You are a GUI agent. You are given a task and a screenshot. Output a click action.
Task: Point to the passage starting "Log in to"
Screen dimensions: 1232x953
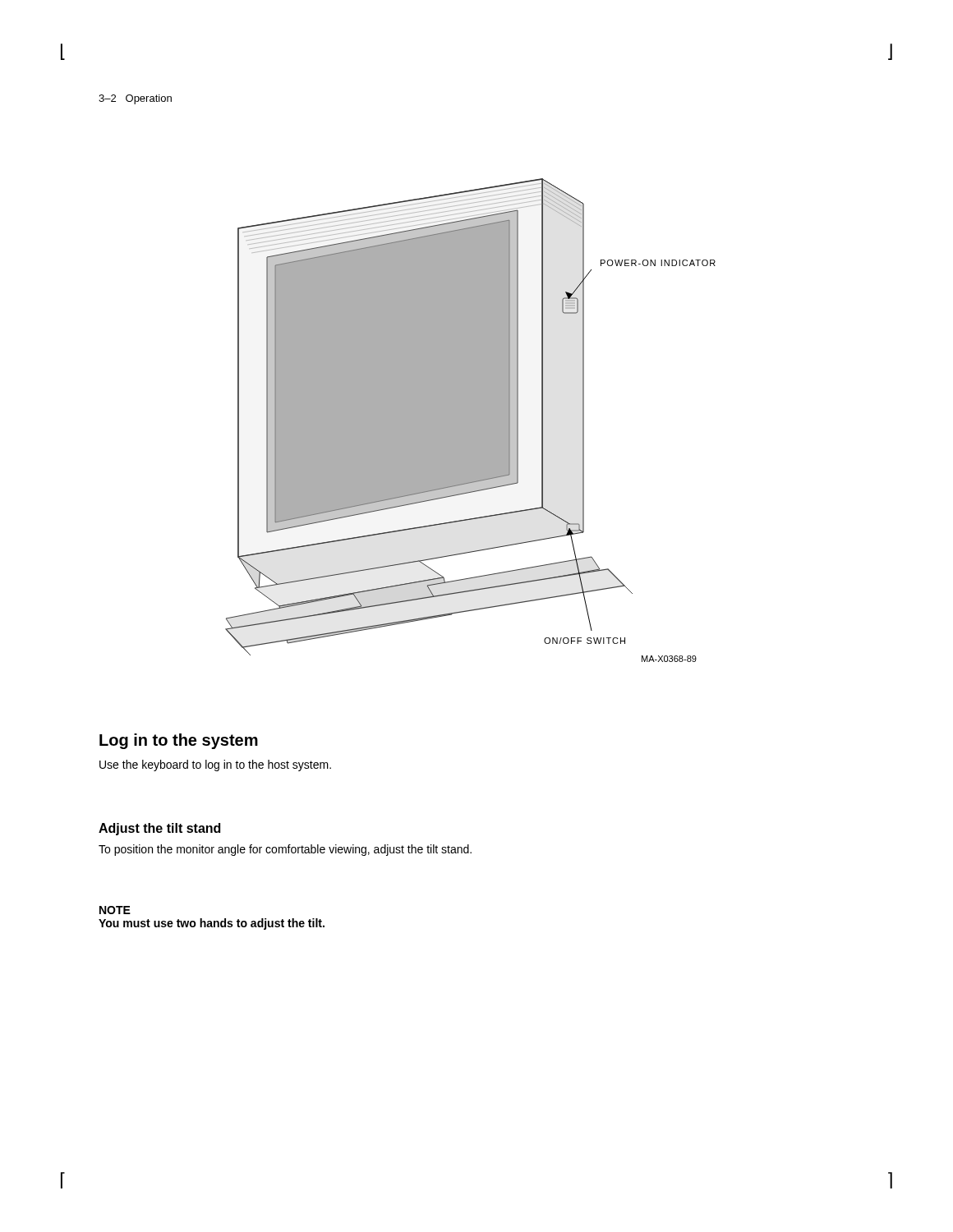[179, 741]
